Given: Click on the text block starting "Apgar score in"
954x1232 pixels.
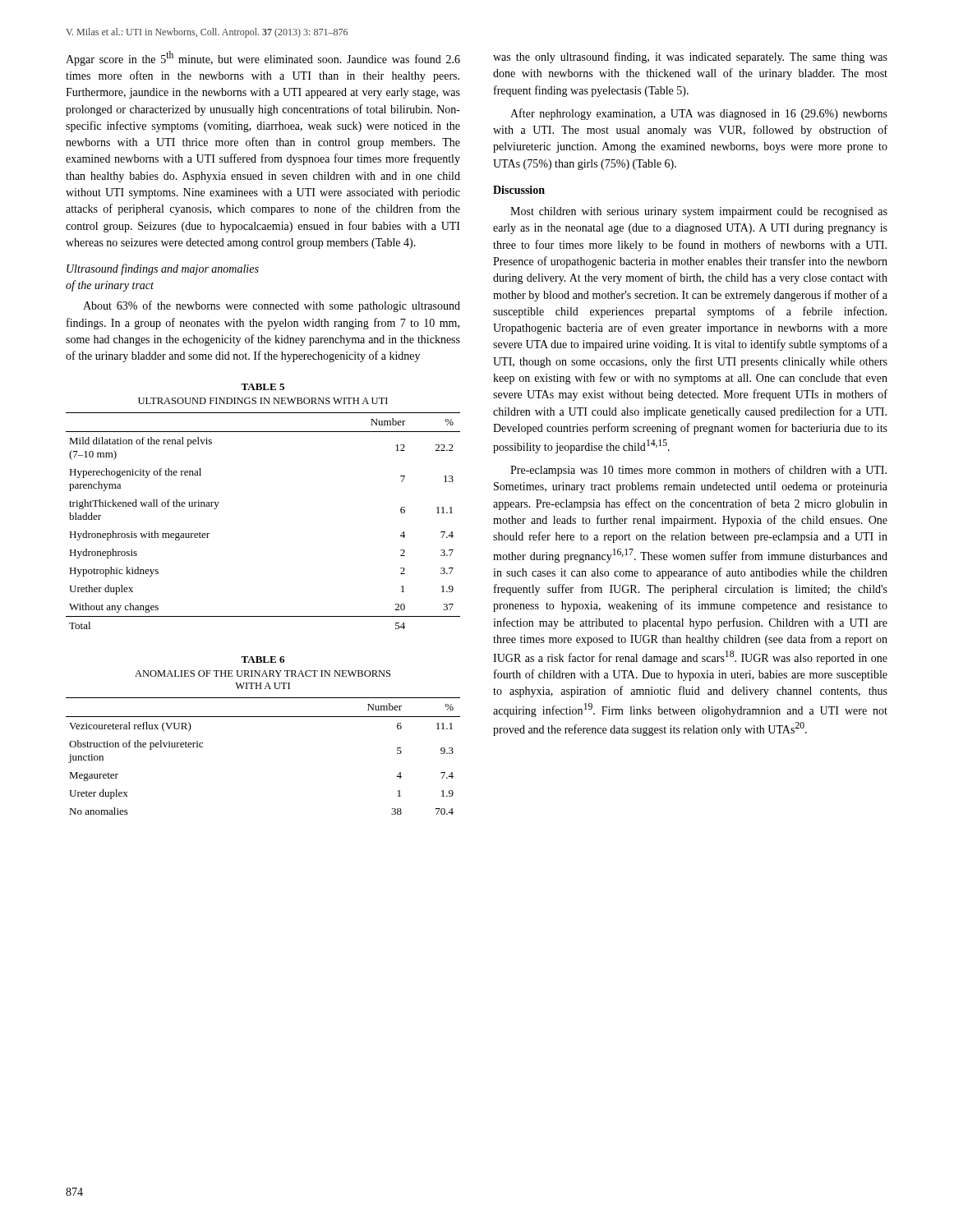Looking at the screenshot, I should (x=263, y=150).
